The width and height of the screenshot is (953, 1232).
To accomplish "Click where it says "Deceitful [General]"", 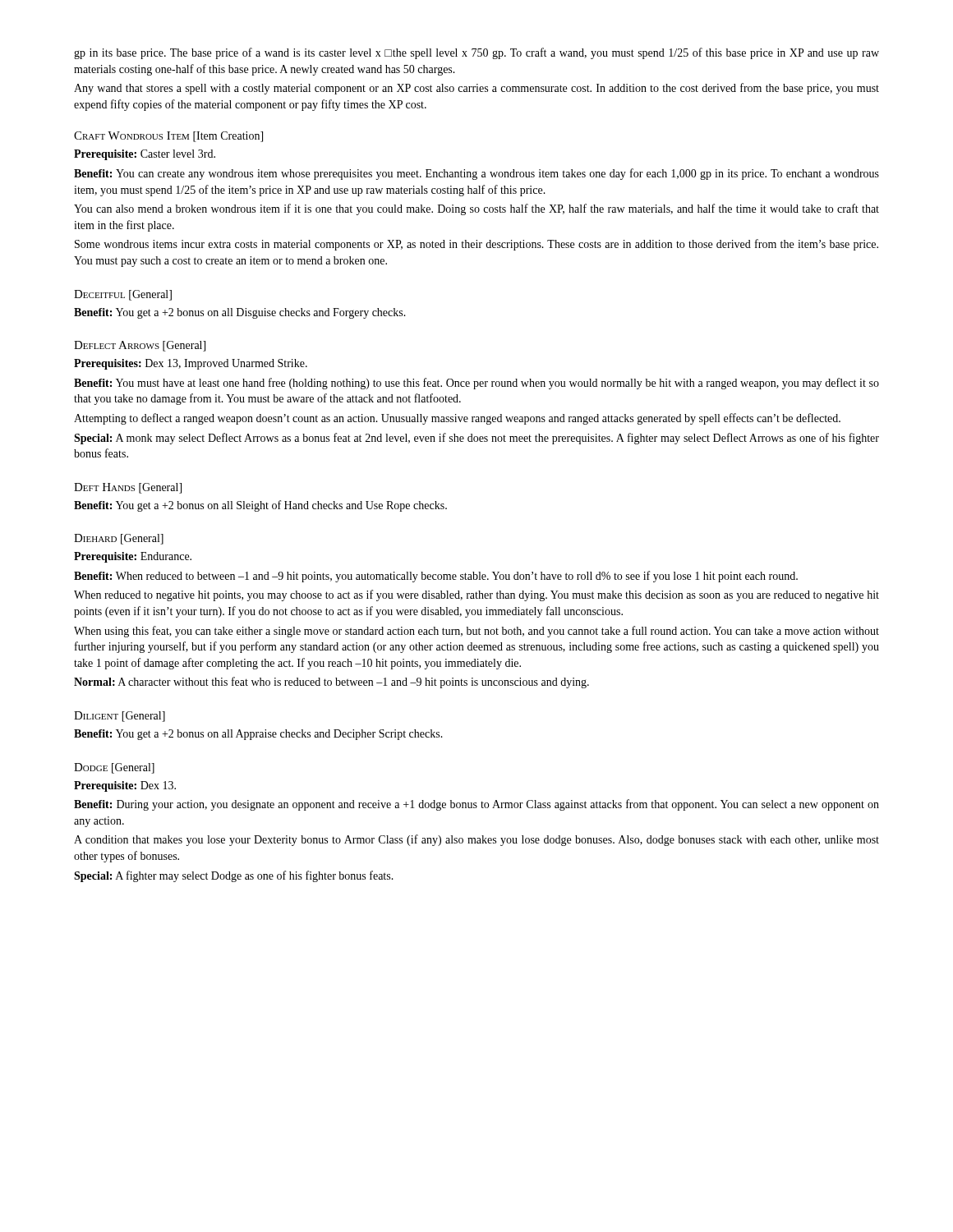I will (123, 294).
